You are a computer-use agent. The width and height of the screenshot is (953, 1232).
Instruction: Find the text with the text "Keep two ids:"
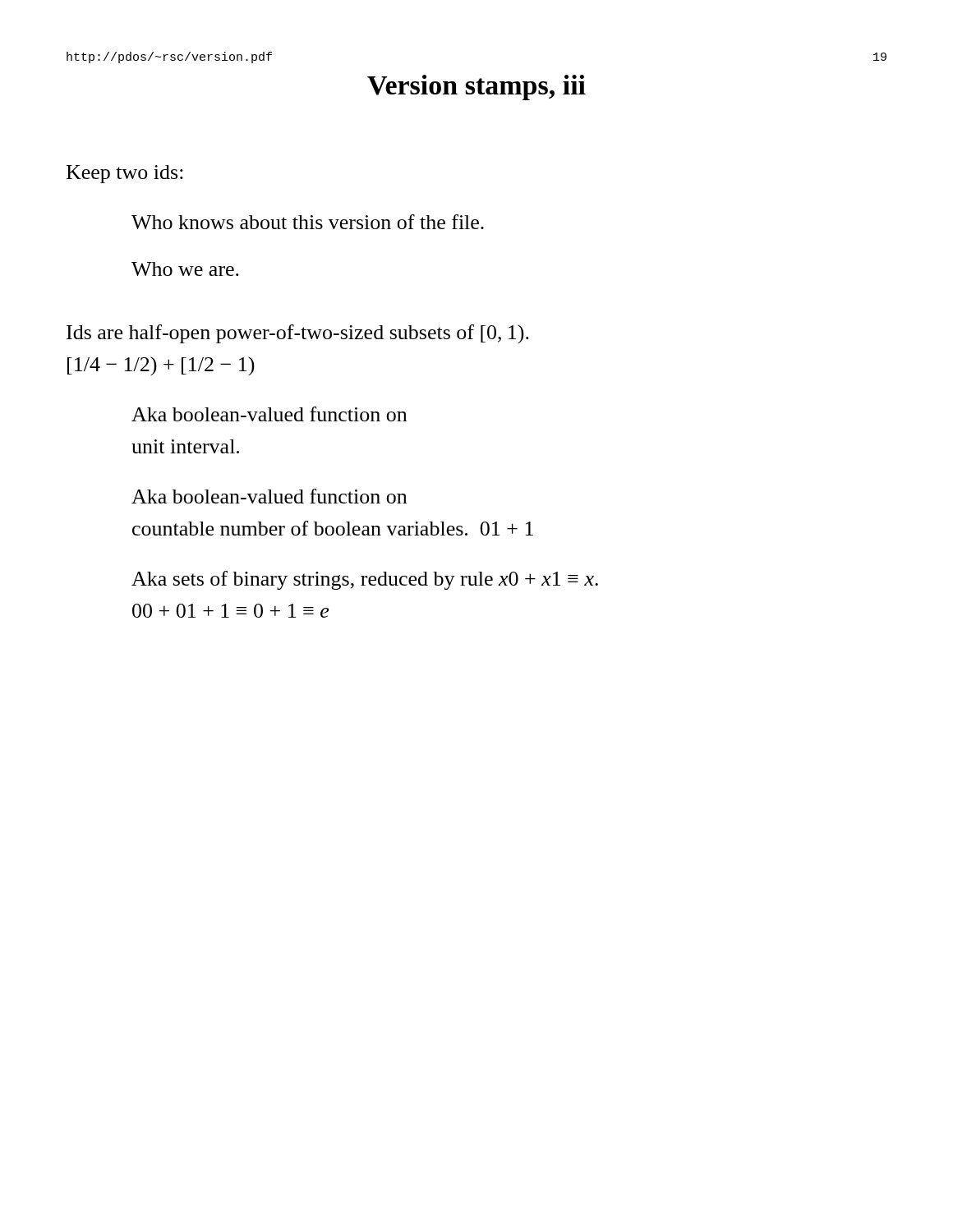click(125, 172)
